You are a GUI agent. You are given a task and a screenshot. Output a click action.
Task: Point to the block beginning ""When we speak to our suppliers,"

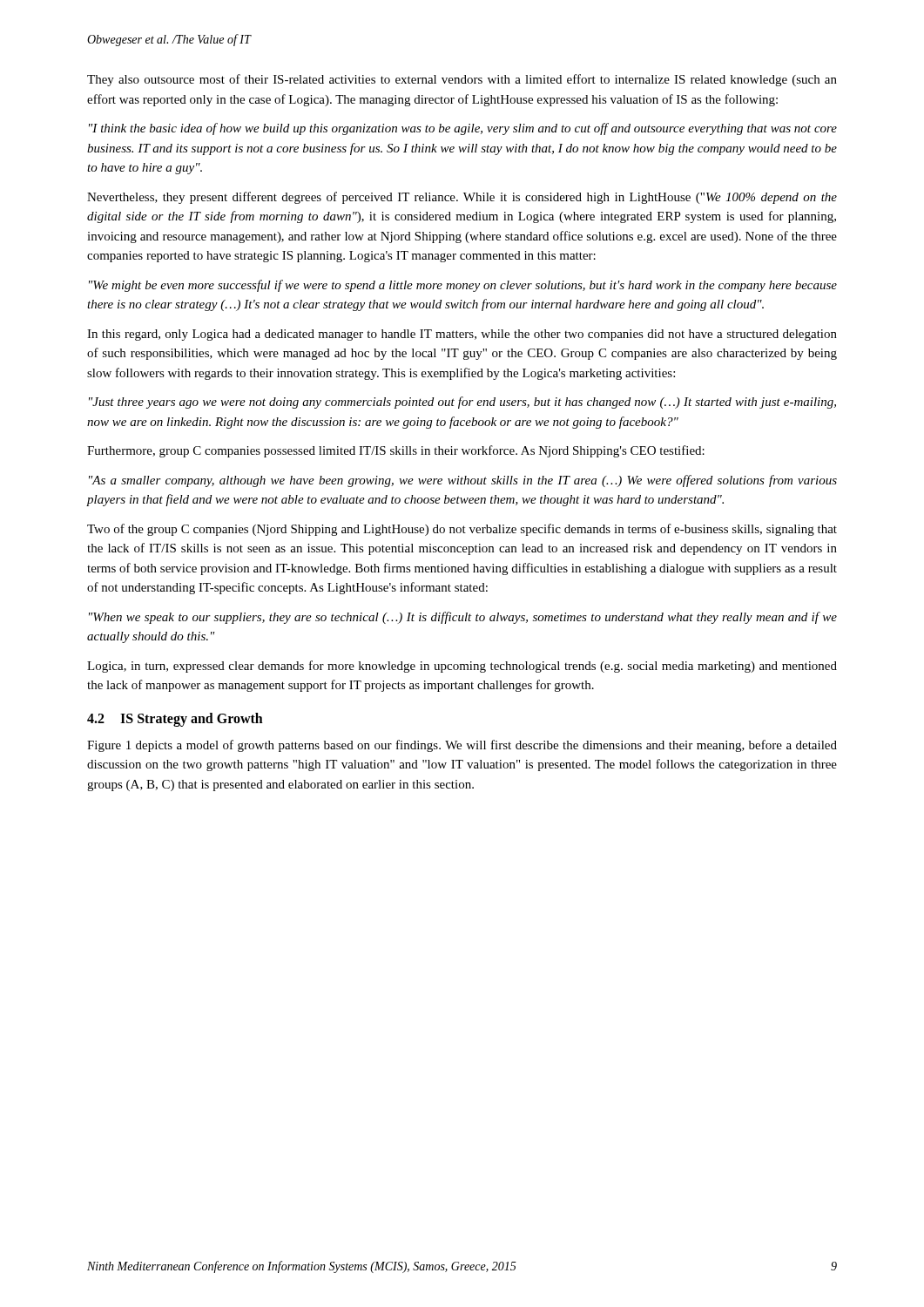(x=462, y=626)
